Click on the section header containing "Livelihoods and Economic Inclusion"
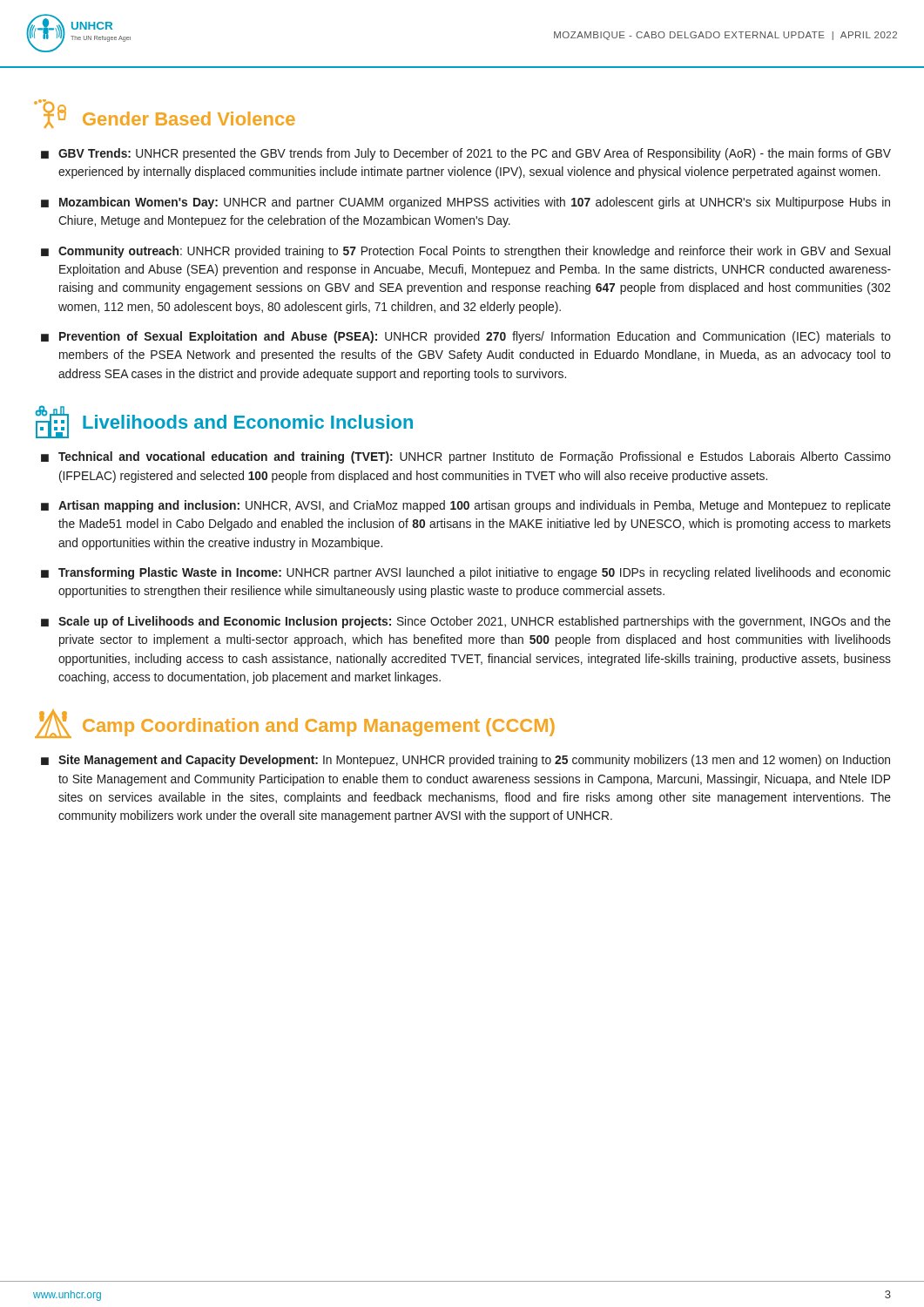Screen dimensions: 1307x924 [x=224, y=423]
